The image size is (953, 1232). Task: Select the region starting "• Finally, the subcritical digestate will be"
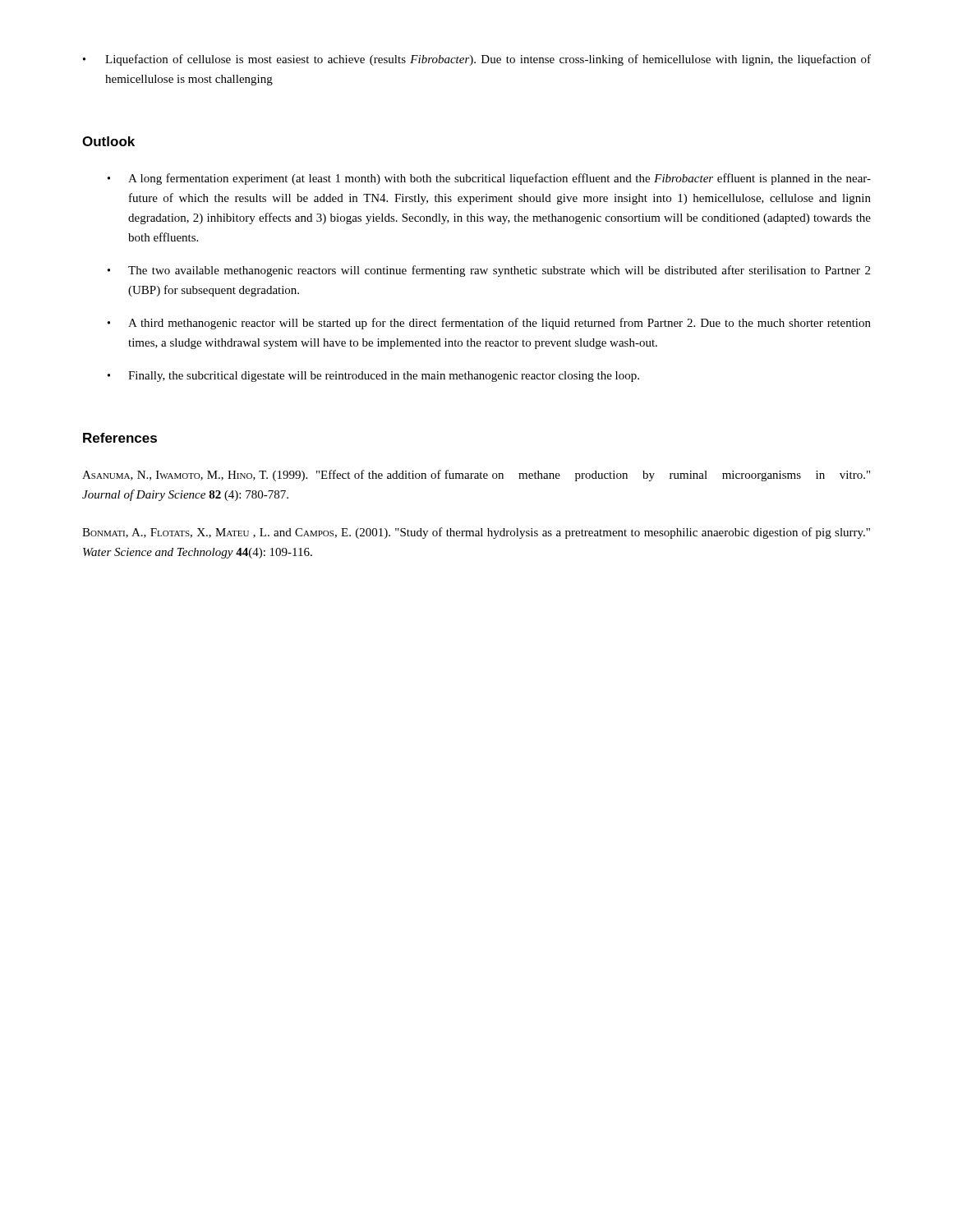(489, 376)
